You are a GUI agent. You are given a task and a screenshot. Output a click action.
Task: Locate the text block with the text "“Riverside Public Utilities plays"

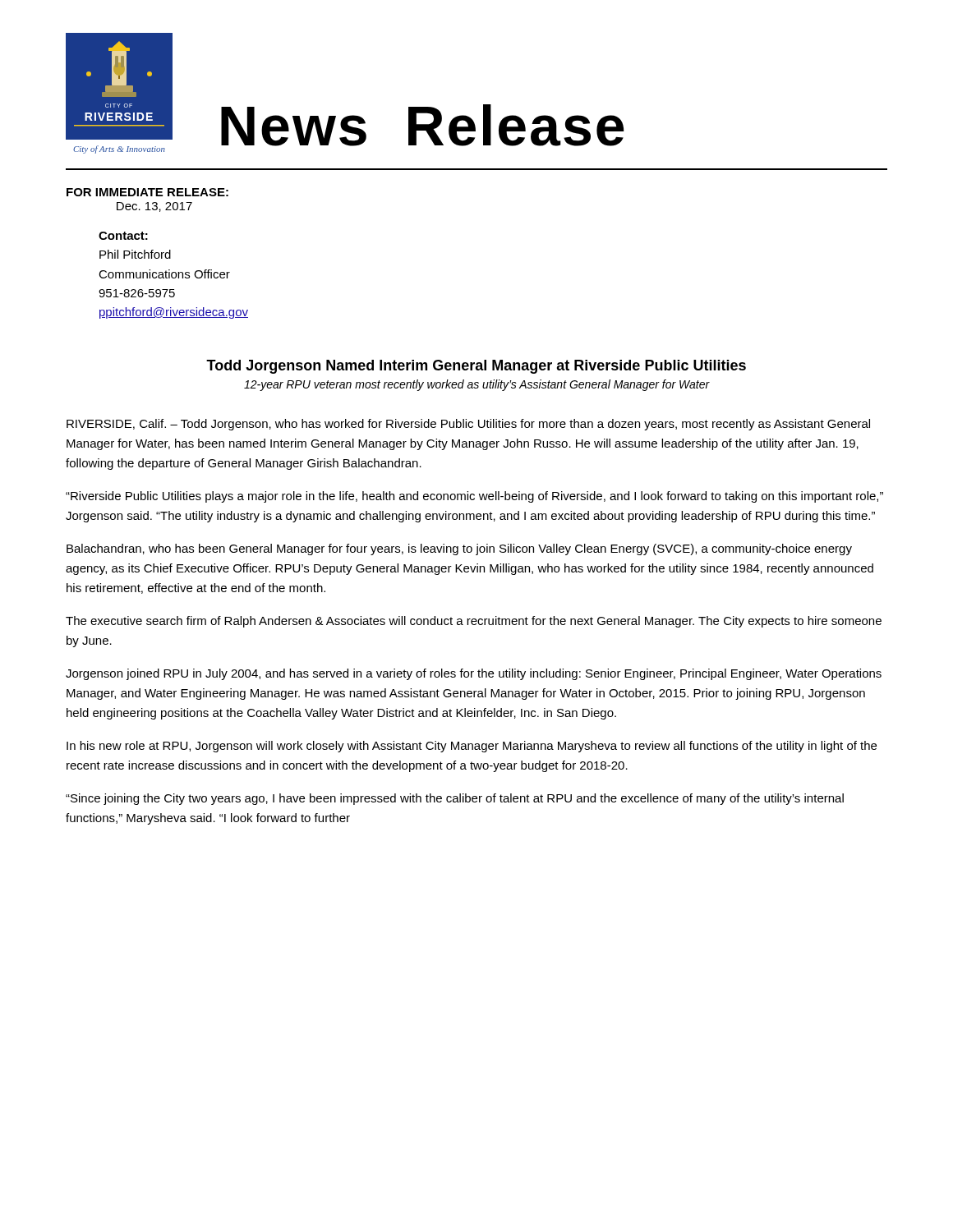(476, 506)
